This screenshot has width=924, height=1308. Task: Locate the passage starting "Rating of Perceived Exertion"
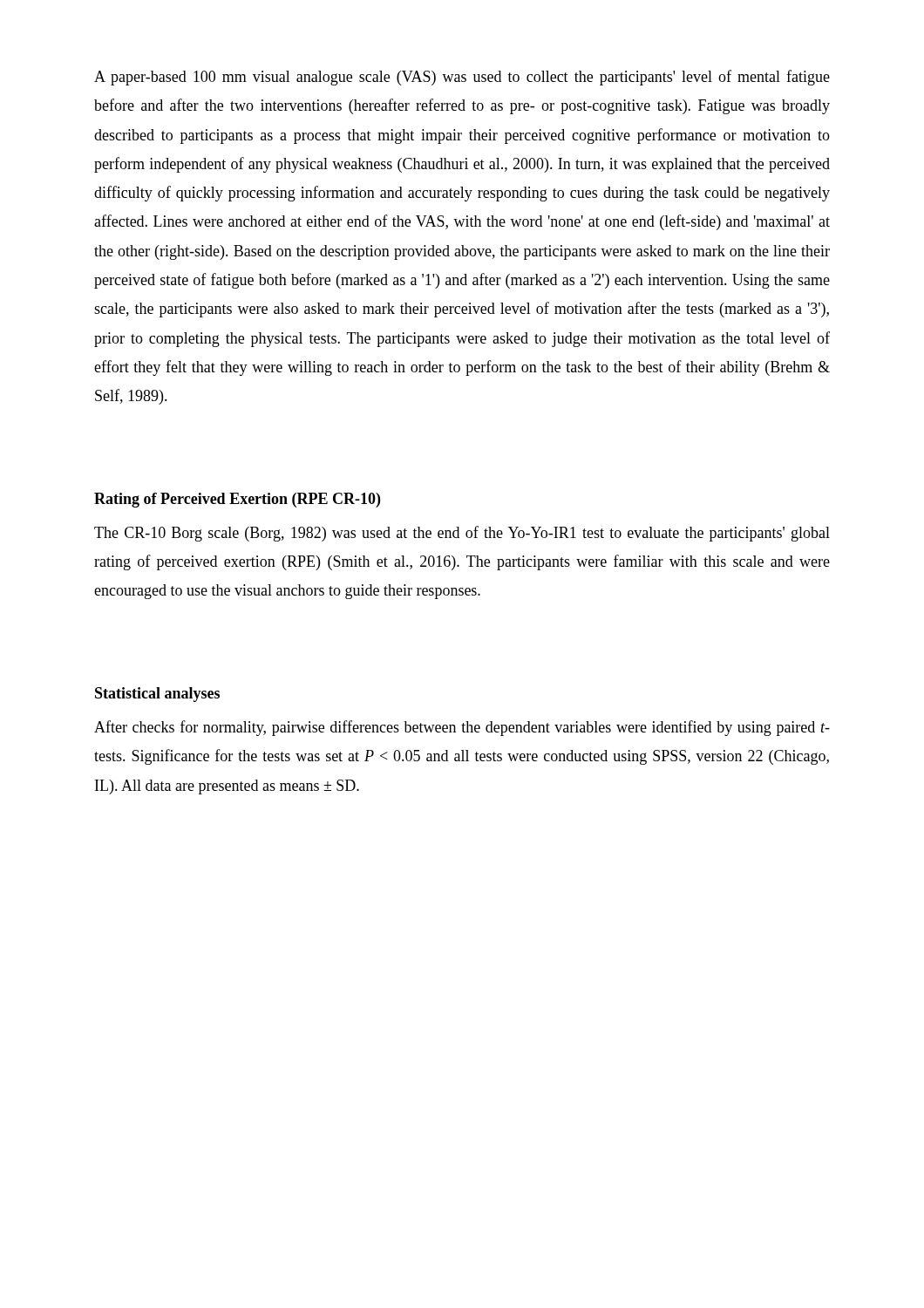point(238,498)
